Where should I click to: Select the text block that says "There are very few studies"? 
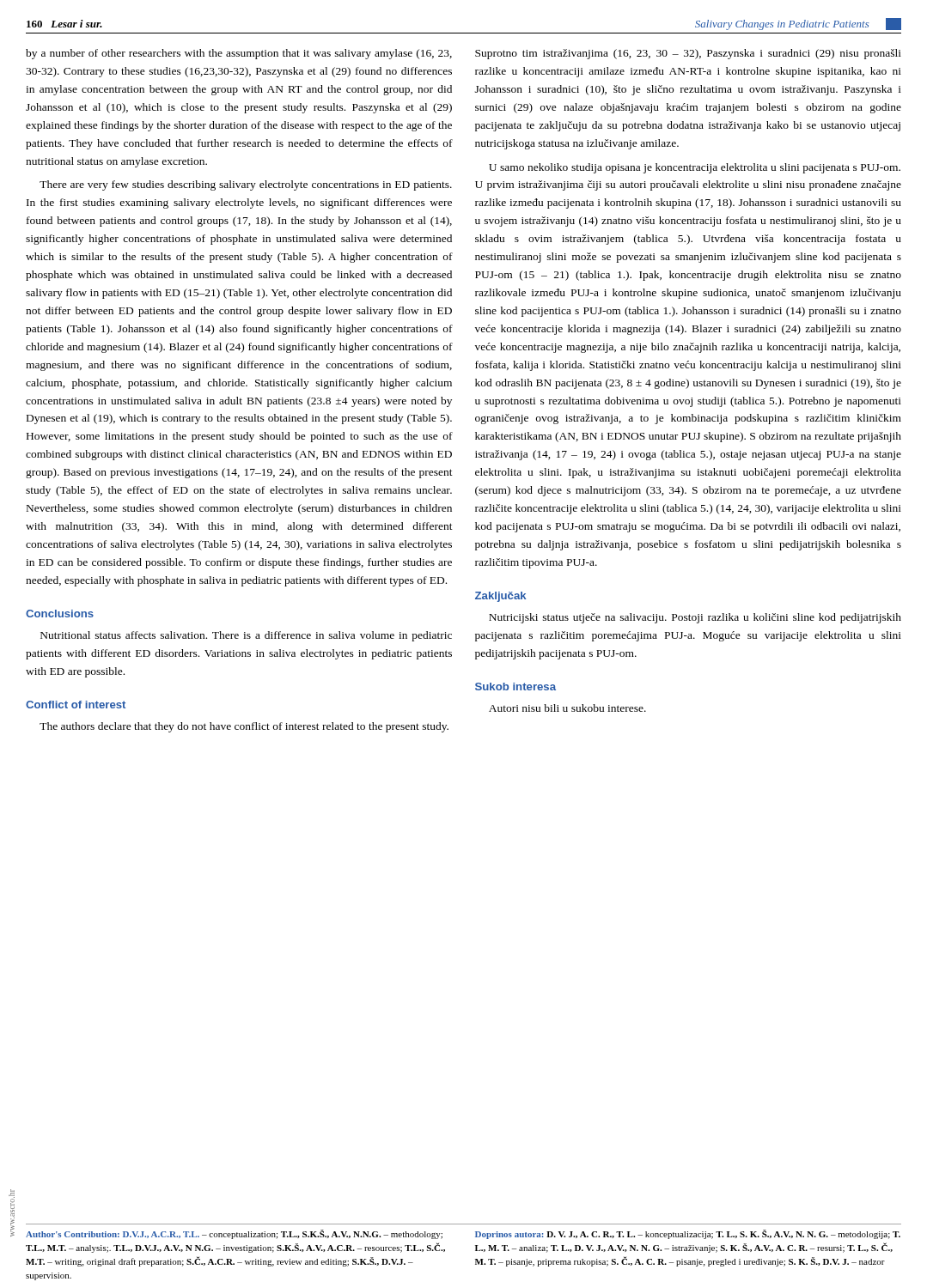click(239, 383)
